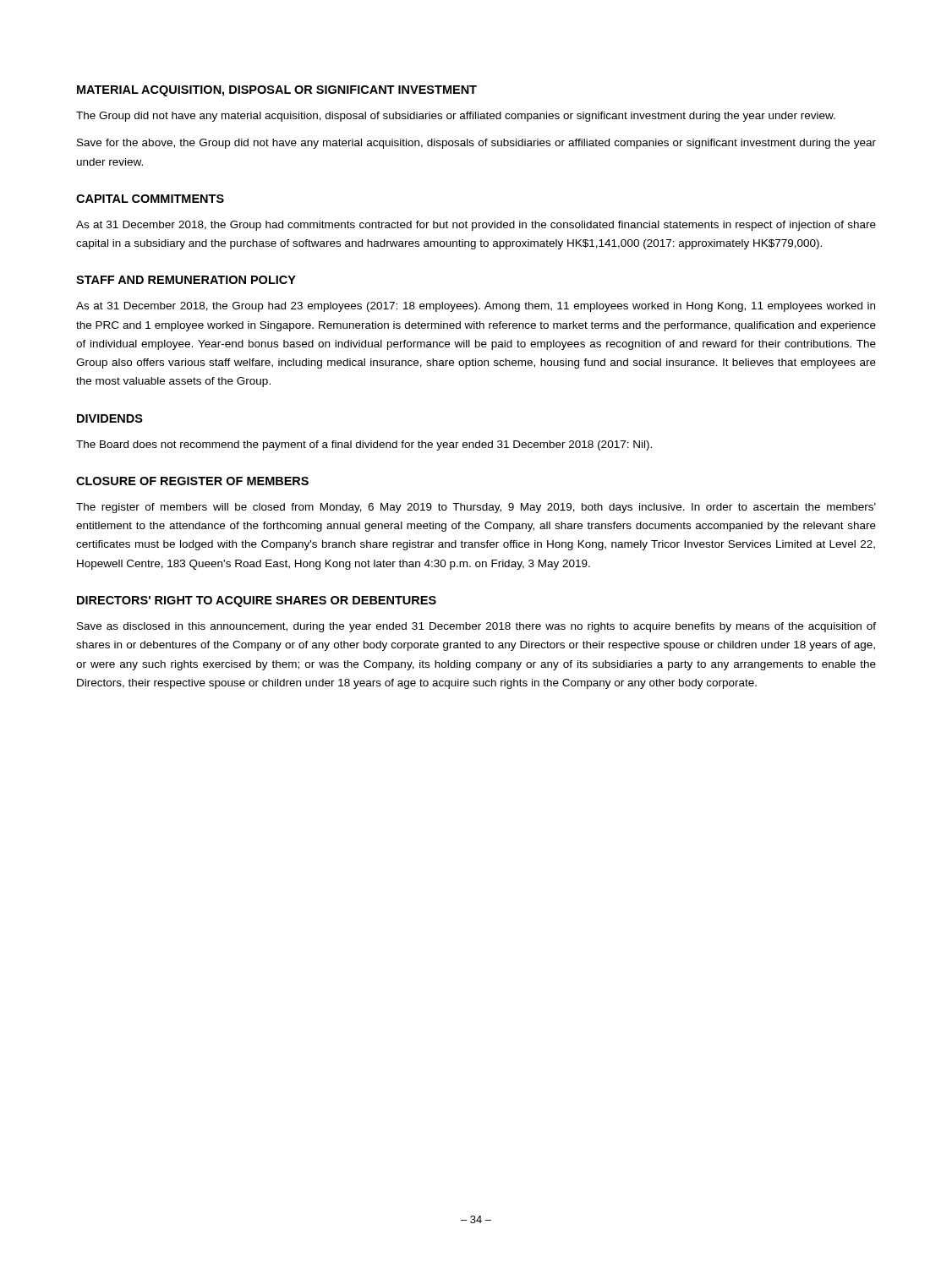Find the section header with the text "STAFF AND REMUNERATION POLICY"

(186, 280)
